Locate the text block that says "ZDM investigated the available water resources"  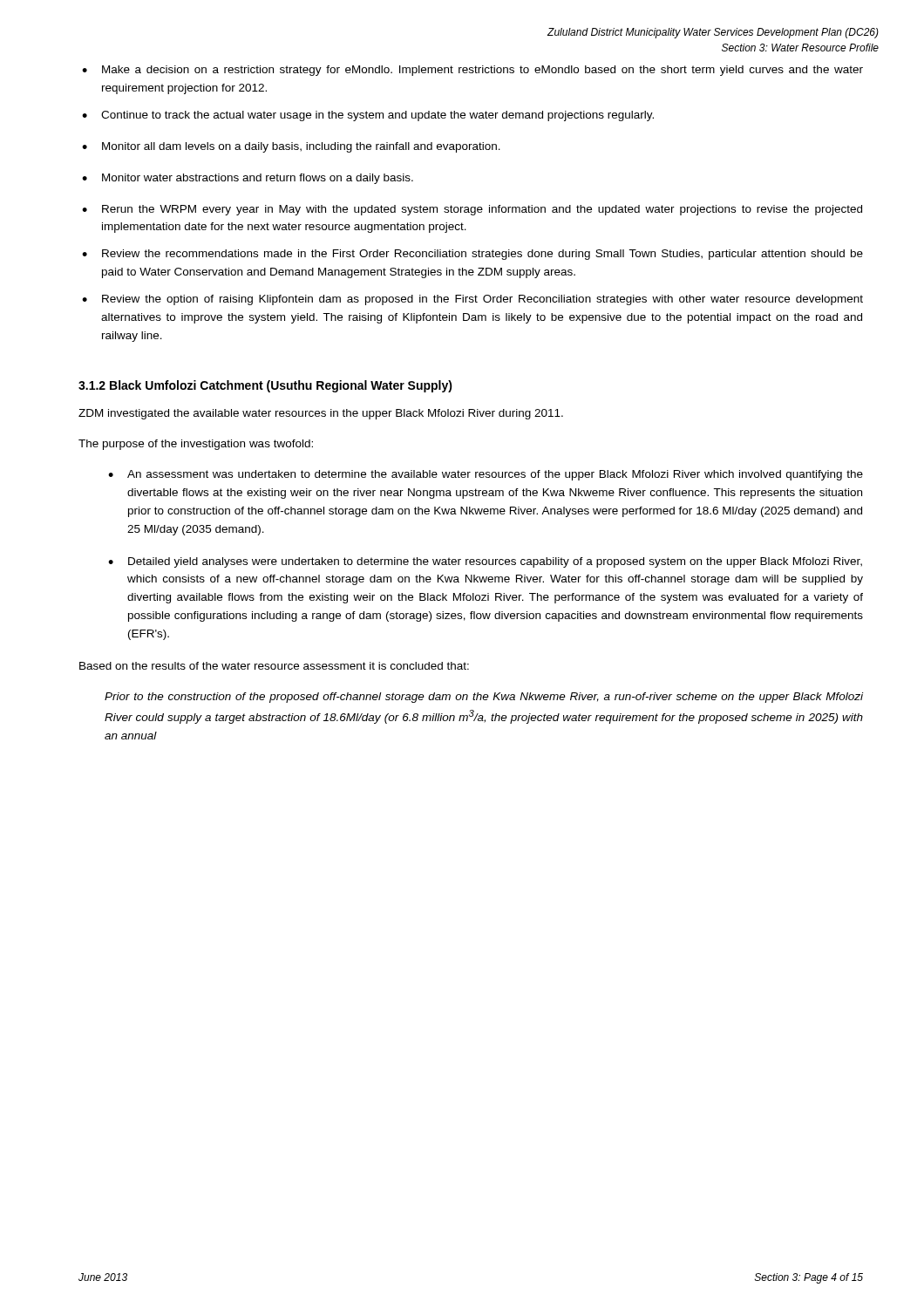321,413
